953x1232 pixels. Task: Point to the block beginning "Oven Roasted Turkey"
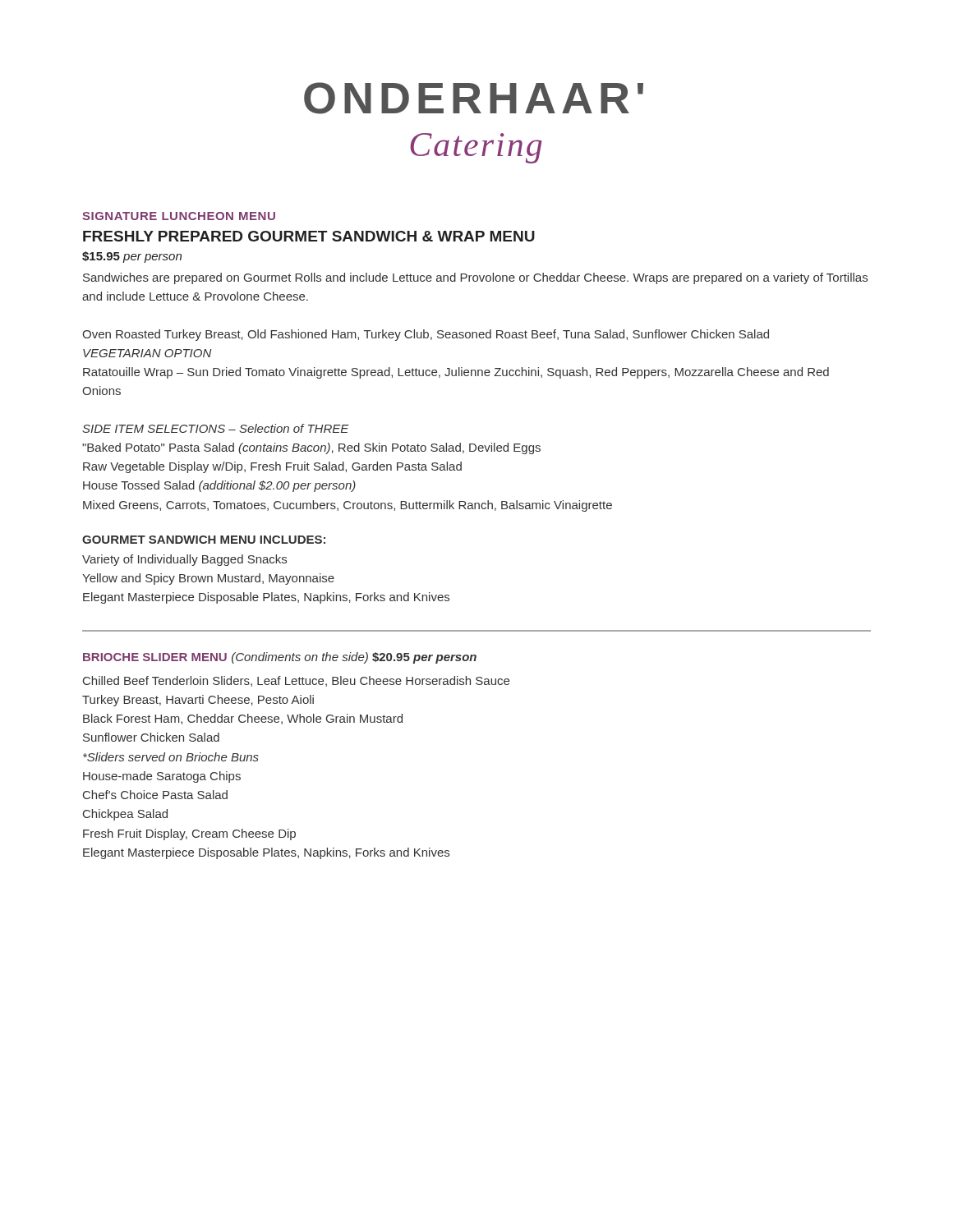[456, 362]
